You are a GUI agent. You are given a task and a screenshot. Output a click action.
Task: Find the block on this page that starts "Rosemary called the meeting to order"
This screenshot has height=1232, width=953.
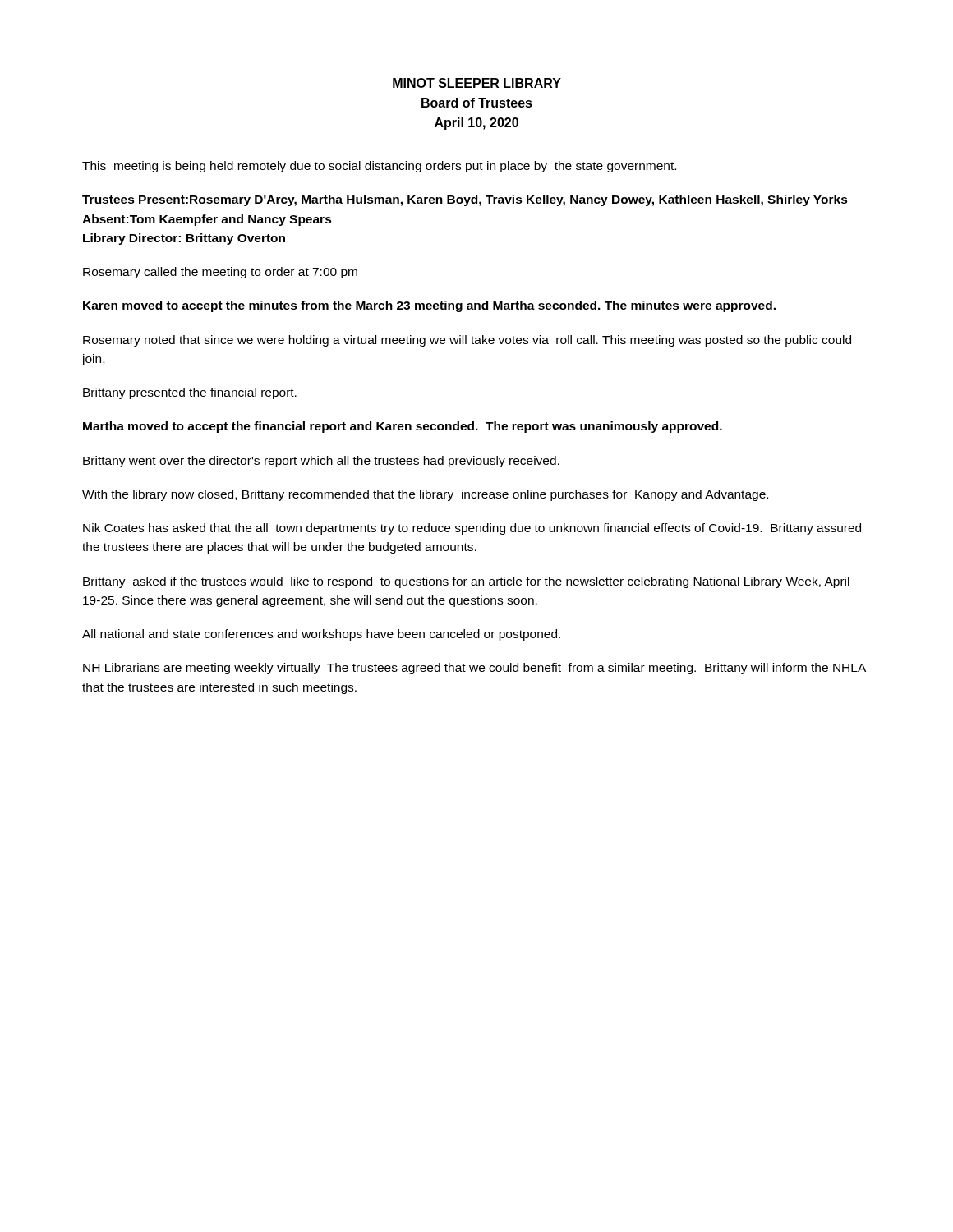pyautogui.click(x=220, y=271)
